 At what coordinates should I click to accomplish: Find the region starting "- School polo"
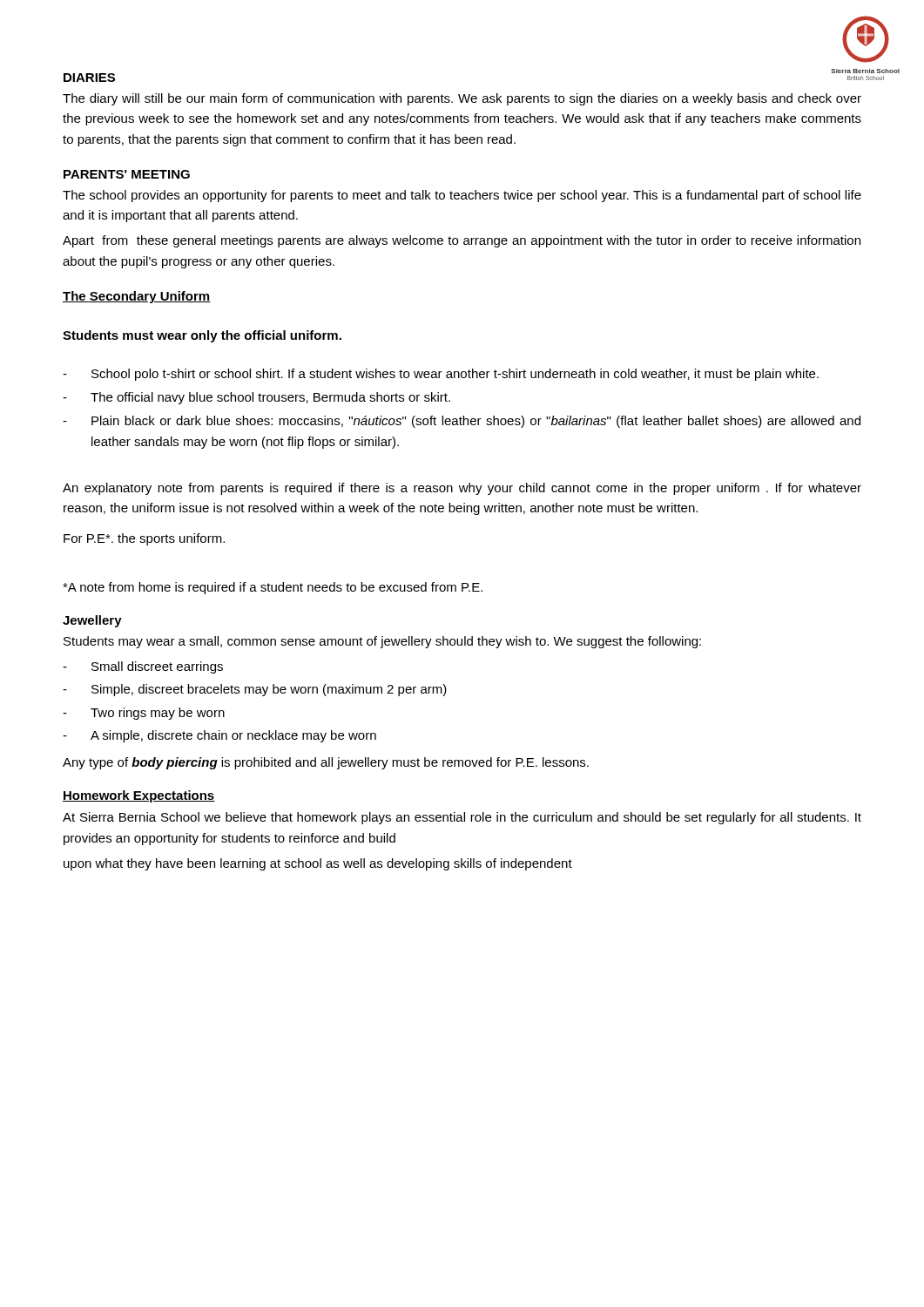[x=462, y=373]
